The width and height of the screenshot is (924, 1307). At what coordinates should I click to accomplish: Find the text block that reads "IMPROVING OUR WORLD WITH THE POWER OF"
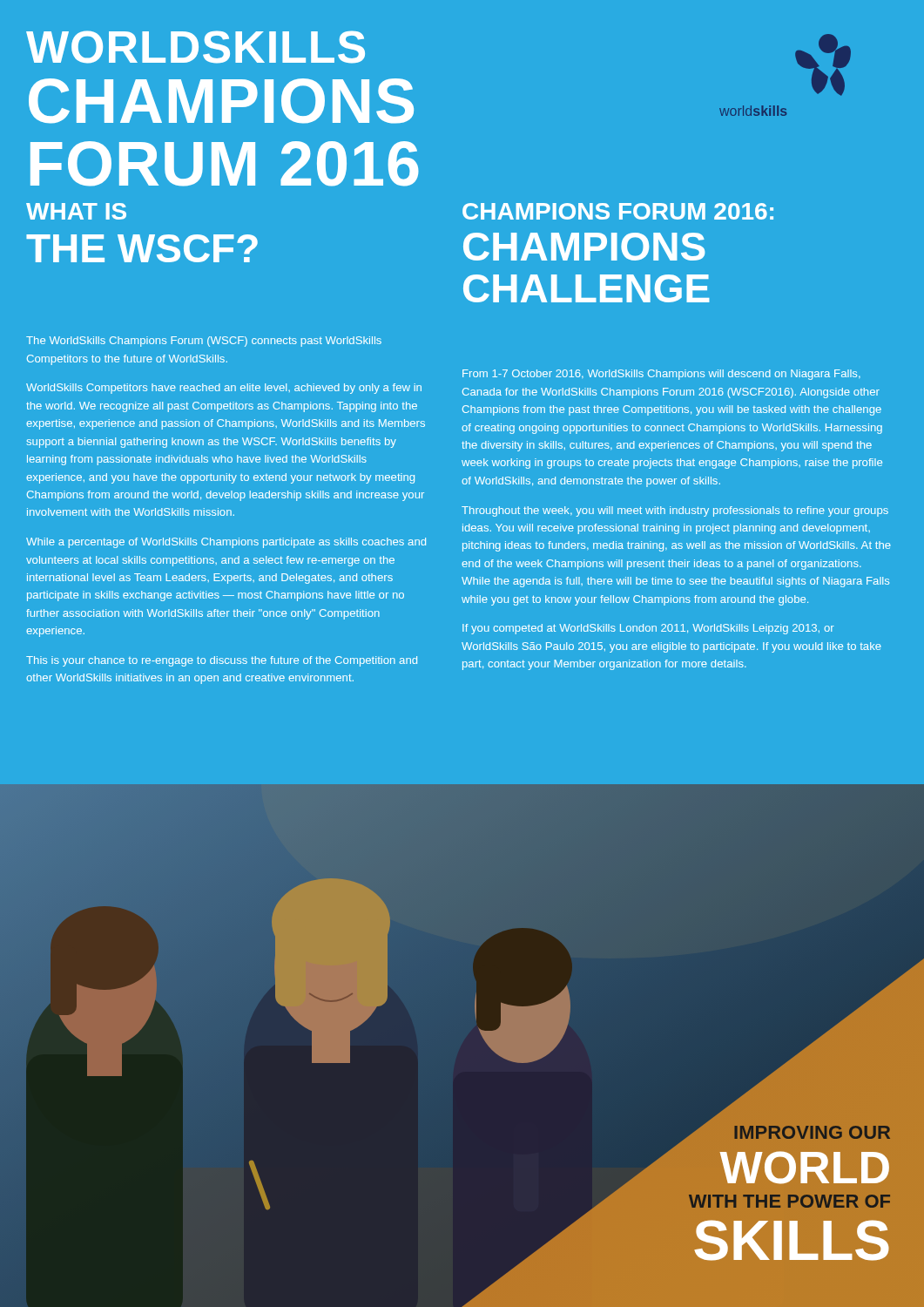790,1195
